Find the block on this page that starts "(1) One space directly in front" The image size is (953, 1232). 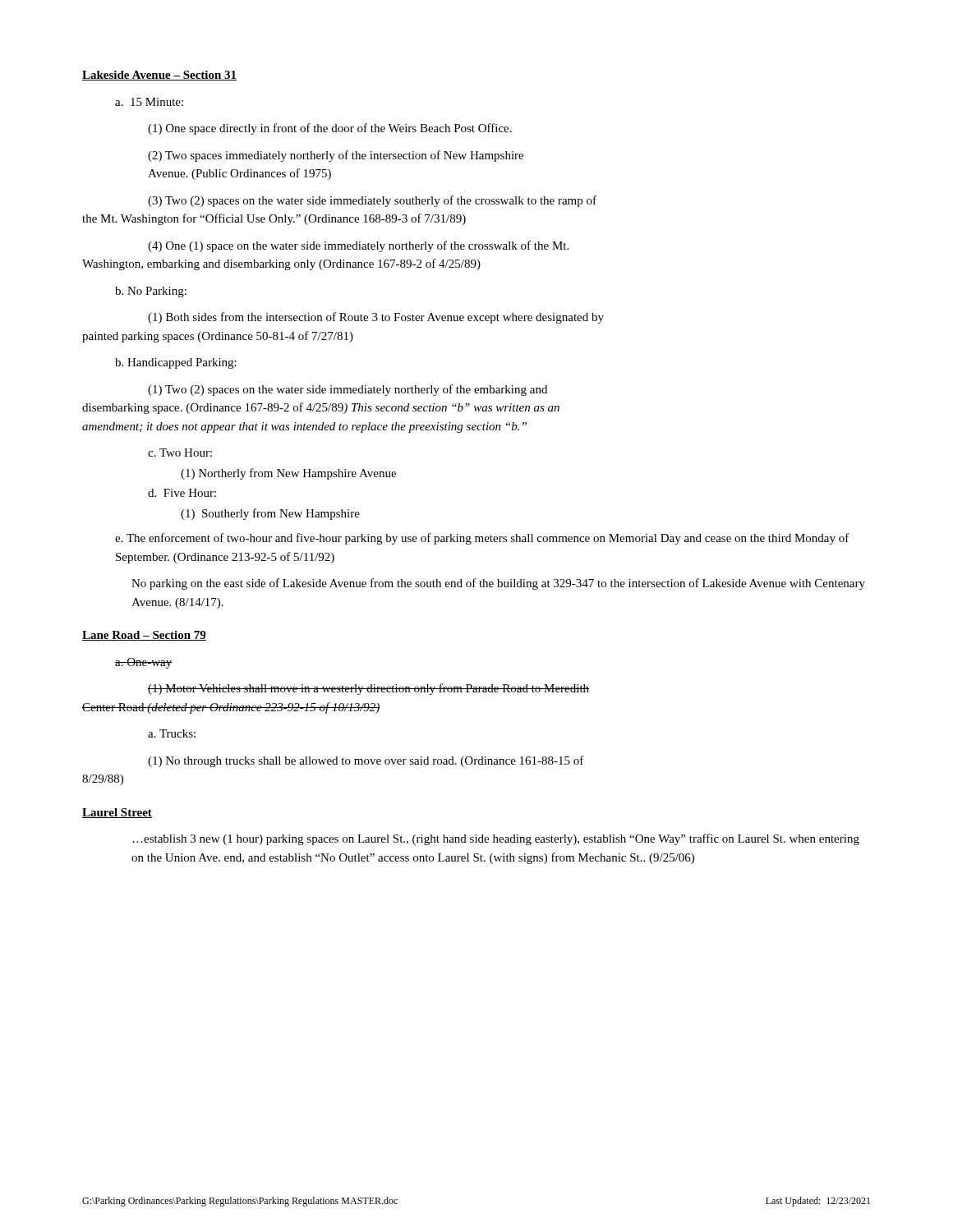pos(330,128)
